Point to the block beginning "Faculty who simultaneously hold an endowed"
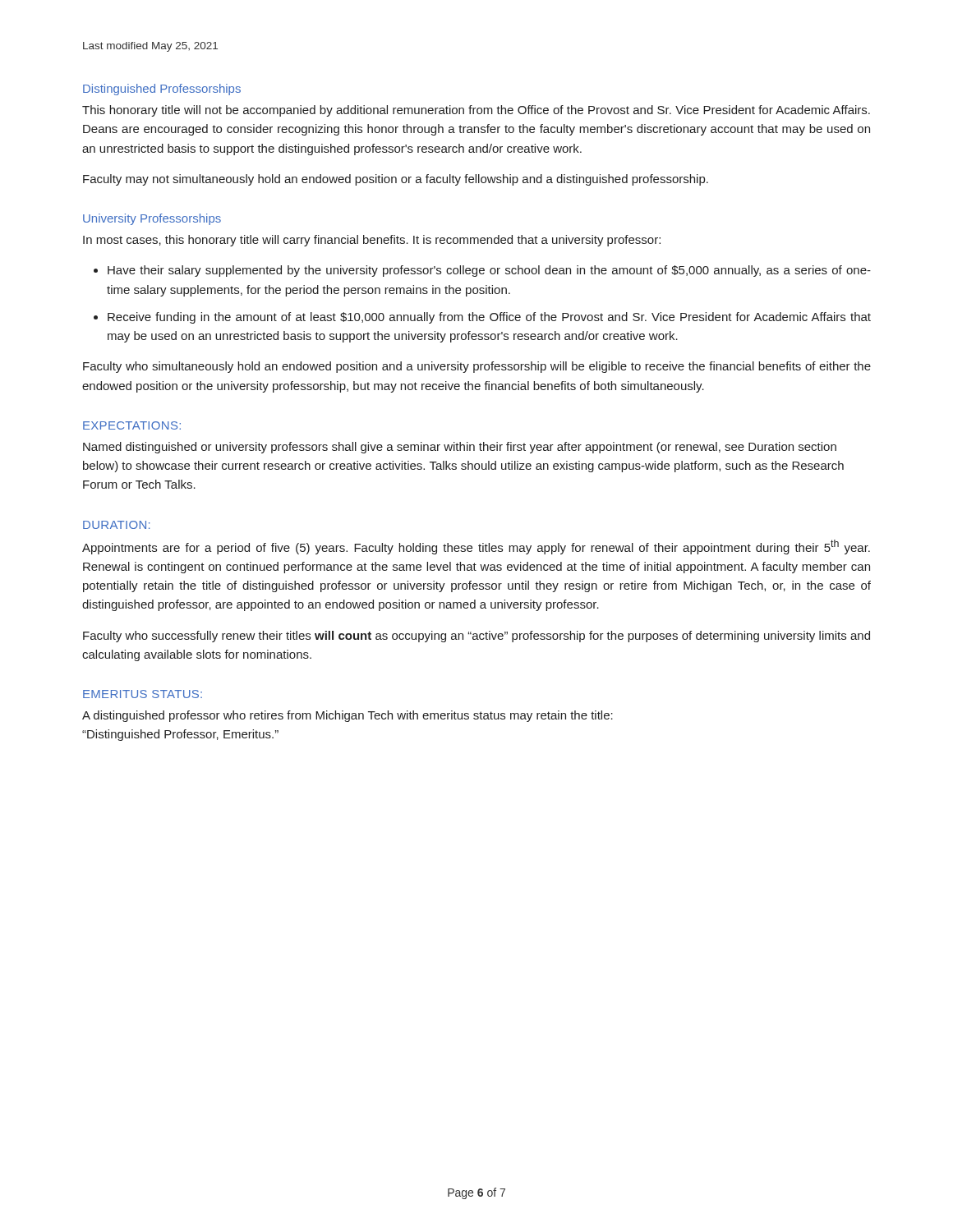 476,376
